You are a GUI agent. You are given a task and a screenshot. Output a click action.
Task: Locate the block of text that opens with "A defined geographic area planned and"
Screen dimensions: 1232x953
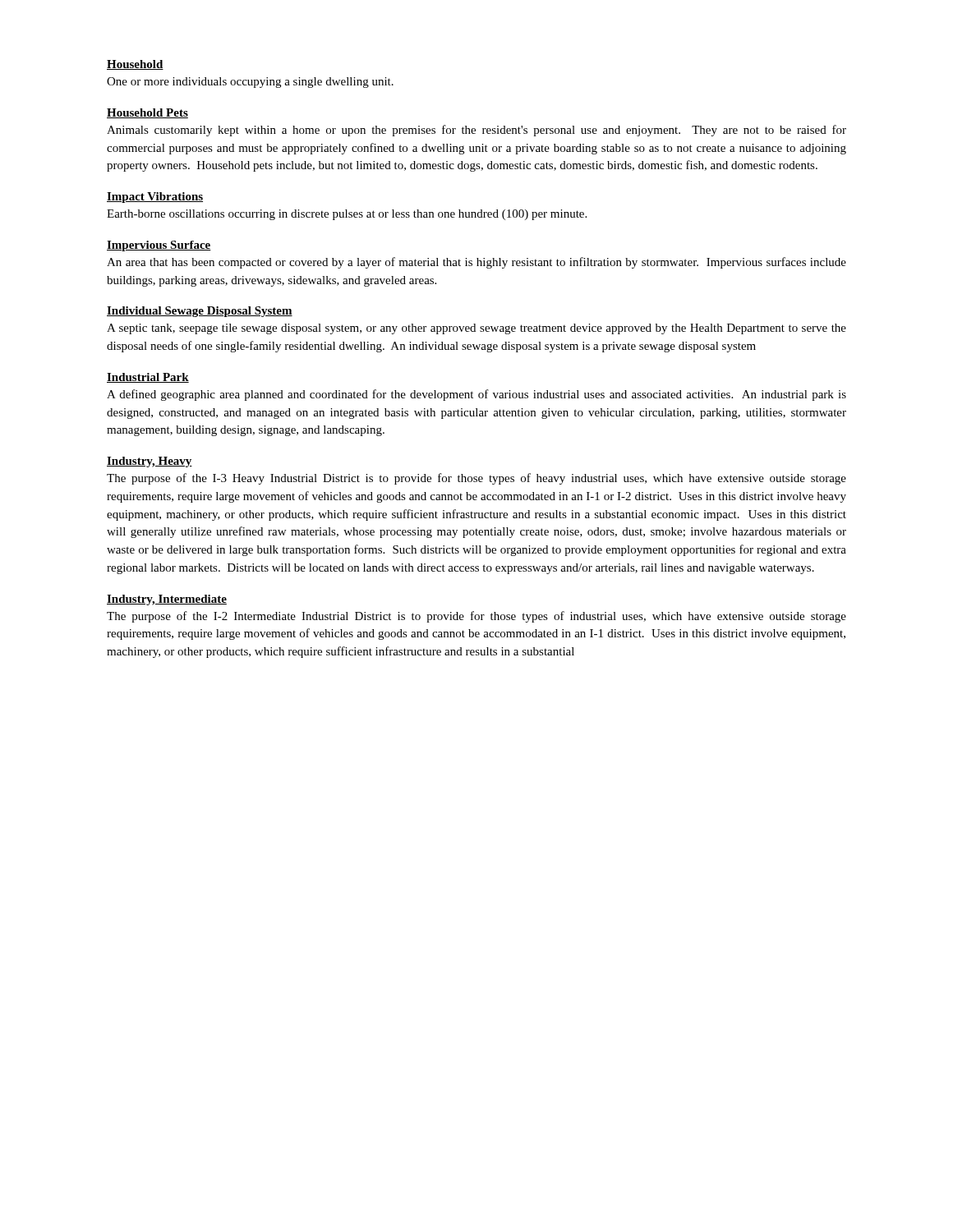point(476,413)
